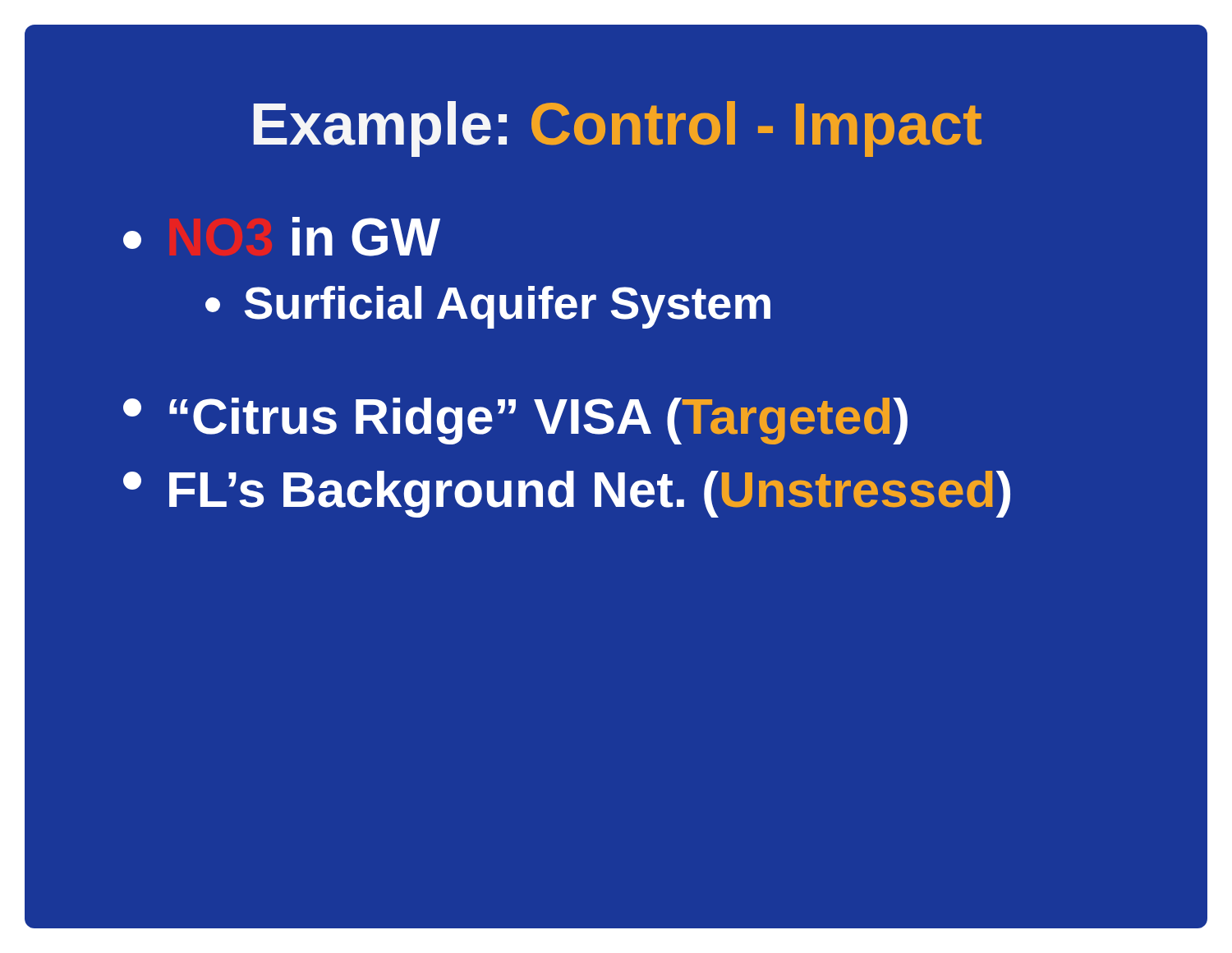
Task: Select the list item that says "NO3 in GW"
Action: point(372,236)
